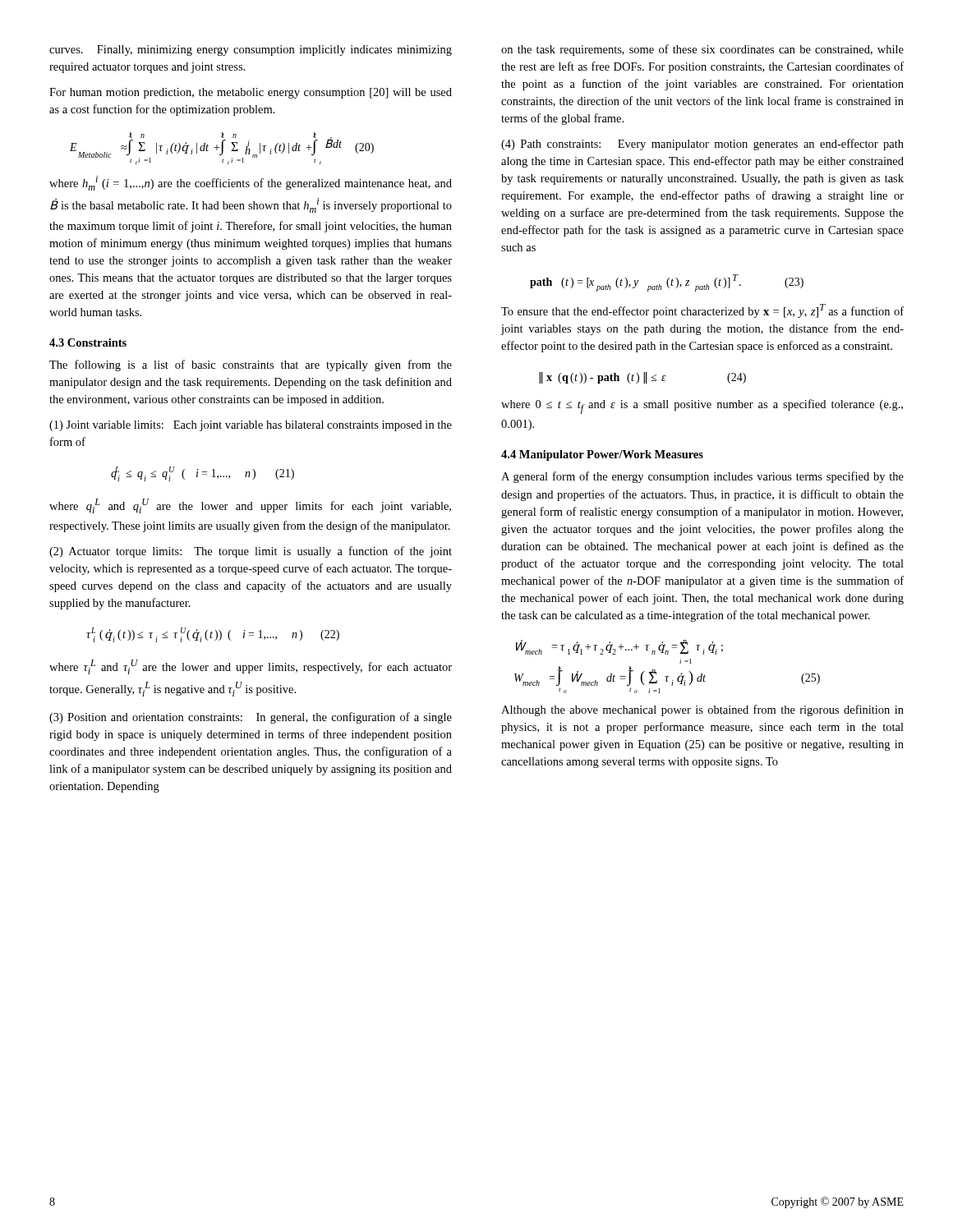Find the text block containing "(3) Position and orientation constraints: In general,"
The height and width of the screenshot is (1232, 953).
point(251,752)
